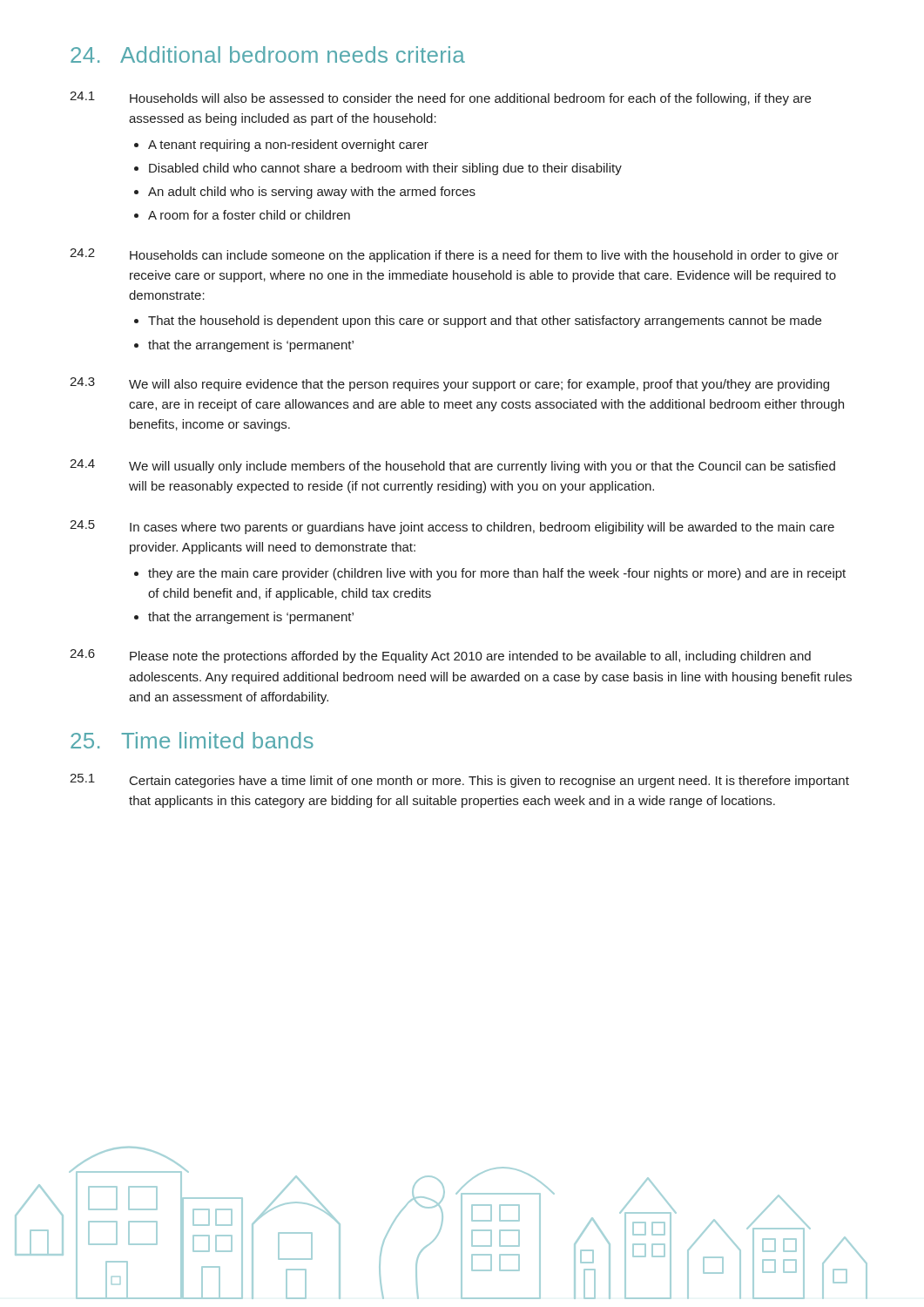The width and height of the screenshot is (924, 1307).
Task: Select the region starting "1 Certain categories have"
Action: point(462,793)
